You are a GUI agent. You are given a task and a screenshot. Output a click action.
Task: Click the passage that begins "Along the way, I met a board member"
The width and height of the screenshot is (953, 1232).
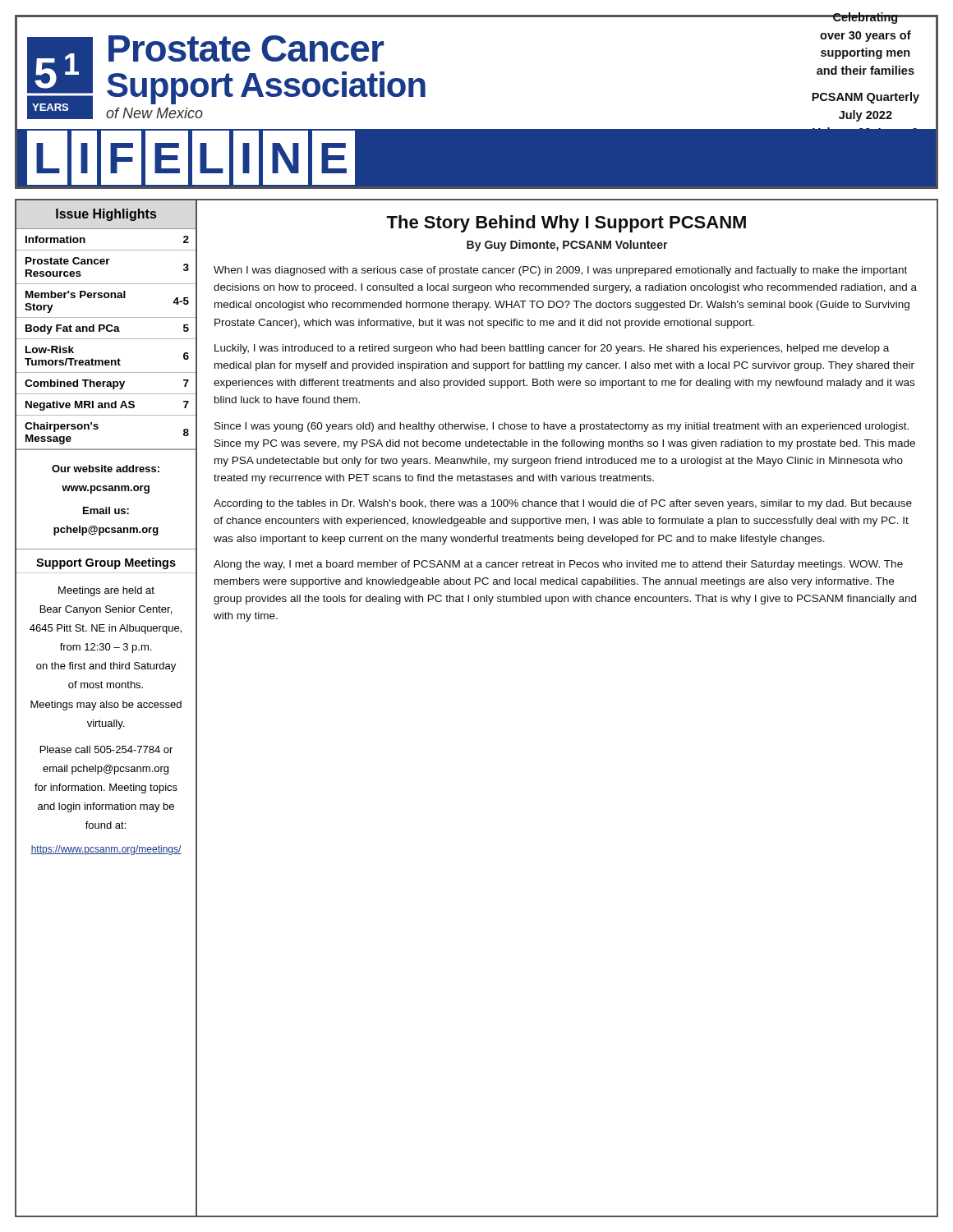pyautogui.click(x=565, y=590)
